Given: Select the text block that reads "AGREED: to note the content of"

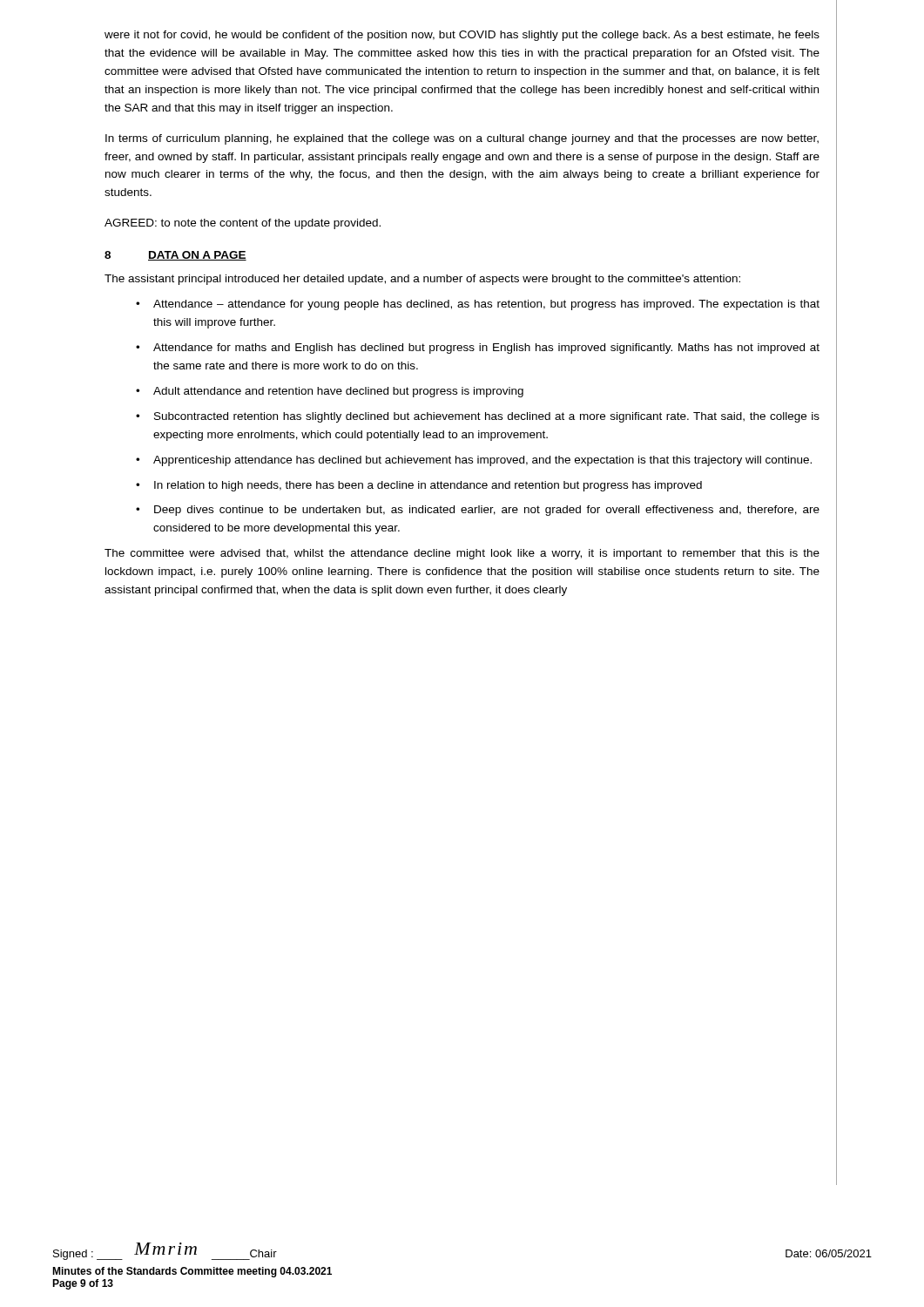Looking at the screenshot, I should pos(243,223).
